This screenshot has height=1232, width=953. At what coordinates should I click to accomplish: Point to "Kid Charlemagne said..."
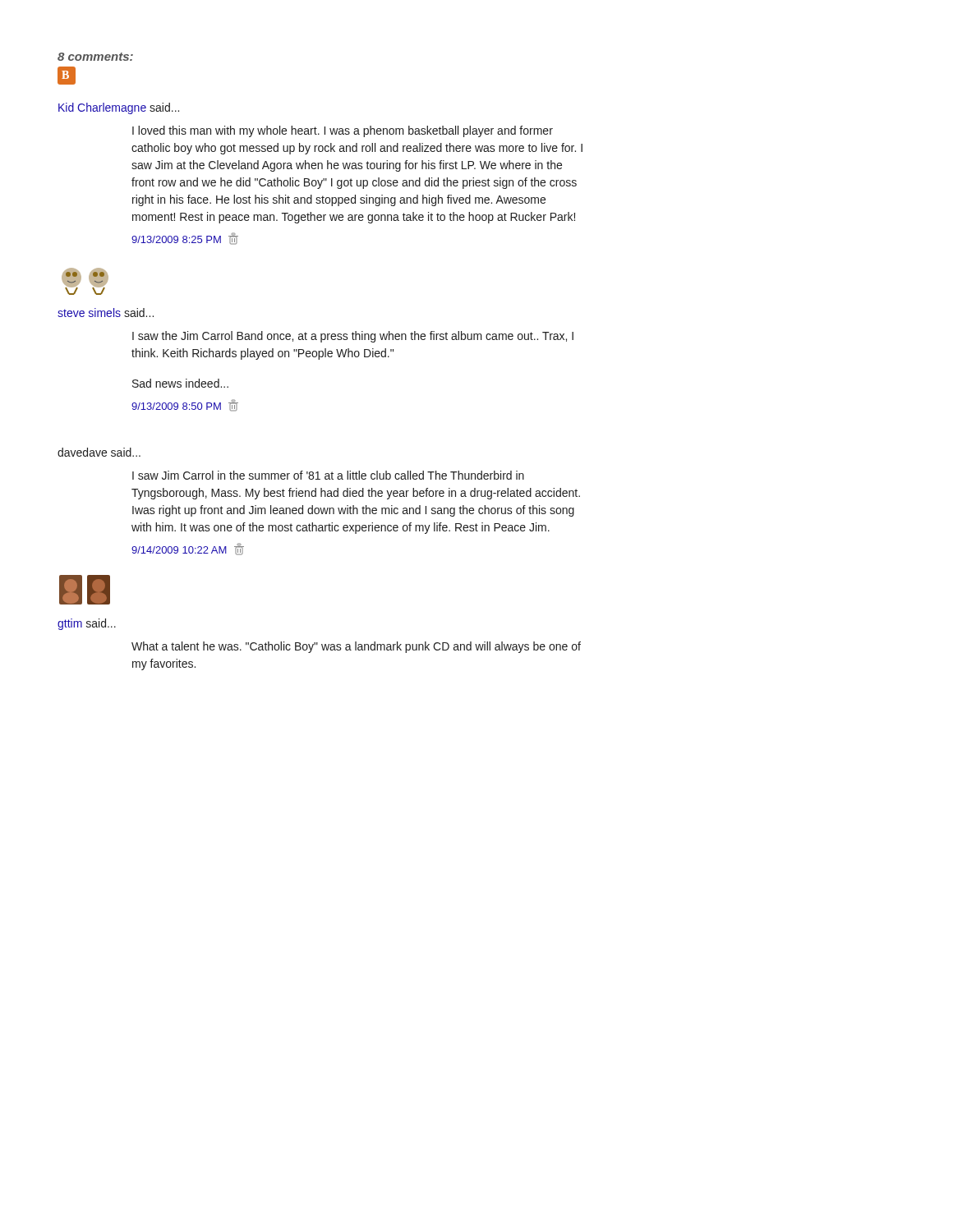tap(119, 108)
